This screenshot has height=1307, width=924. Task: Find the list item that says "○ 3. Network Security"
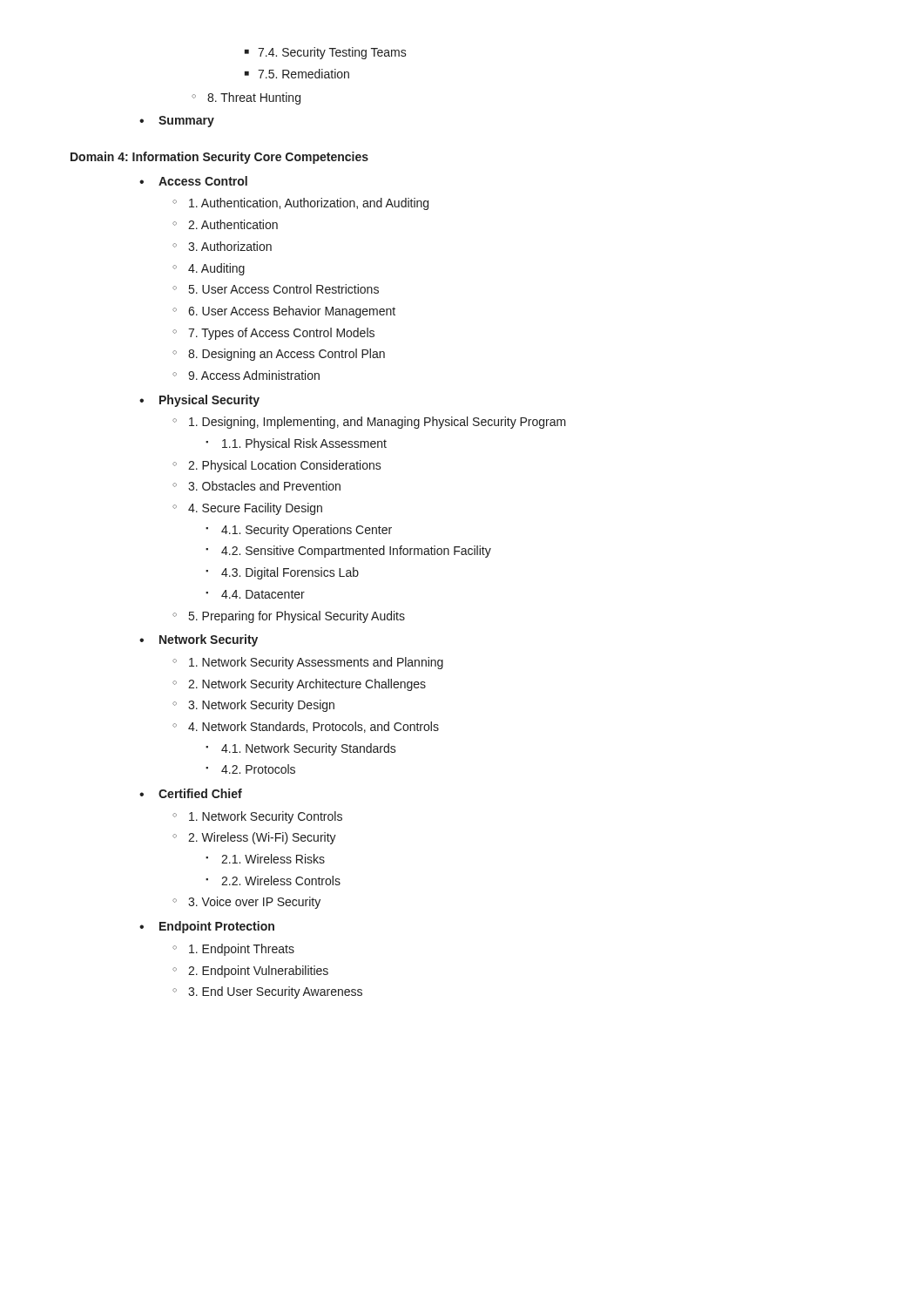point(254,706)
